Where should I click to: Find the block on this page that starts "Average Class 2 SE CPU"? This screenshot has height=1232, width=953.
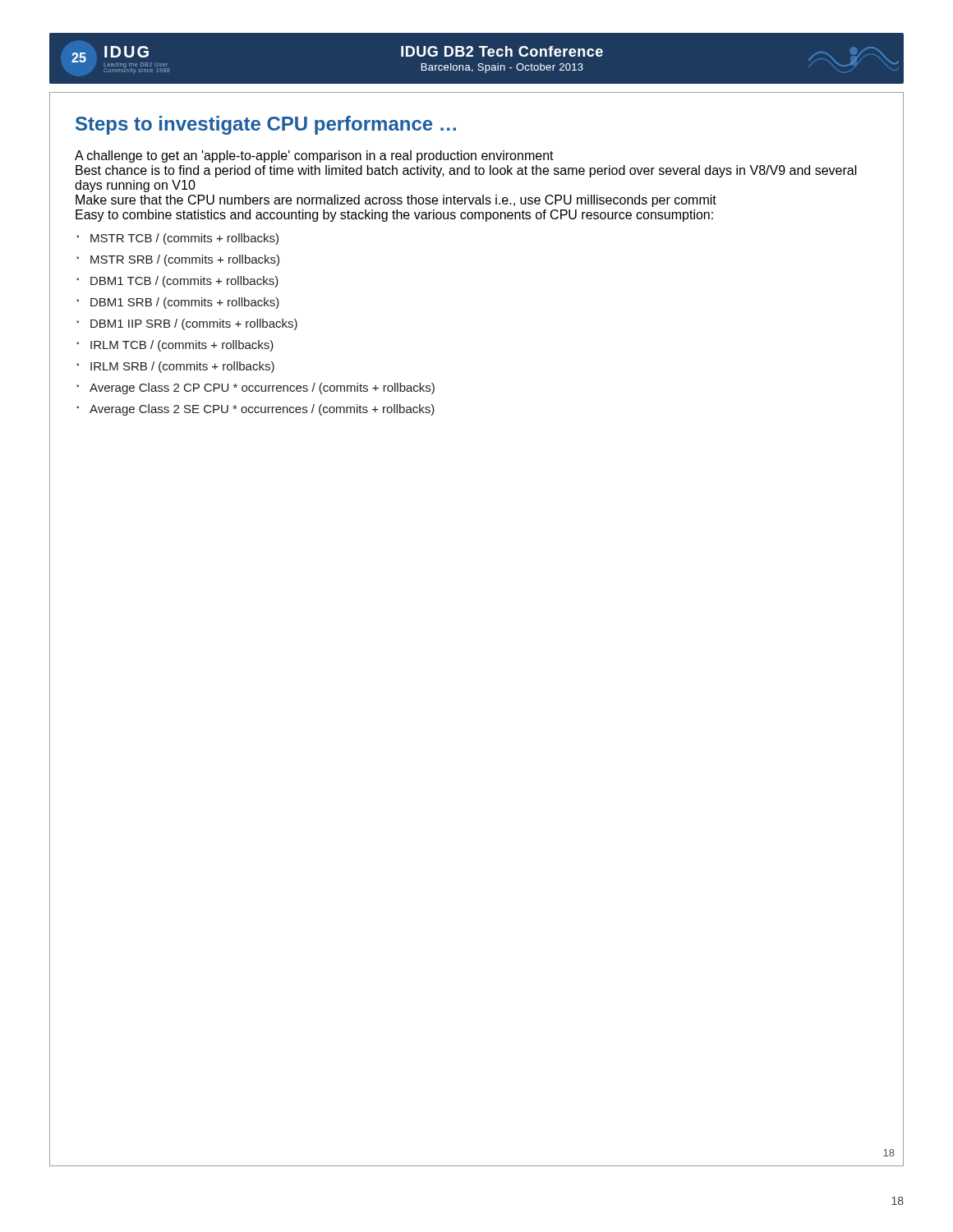point(256,410)
